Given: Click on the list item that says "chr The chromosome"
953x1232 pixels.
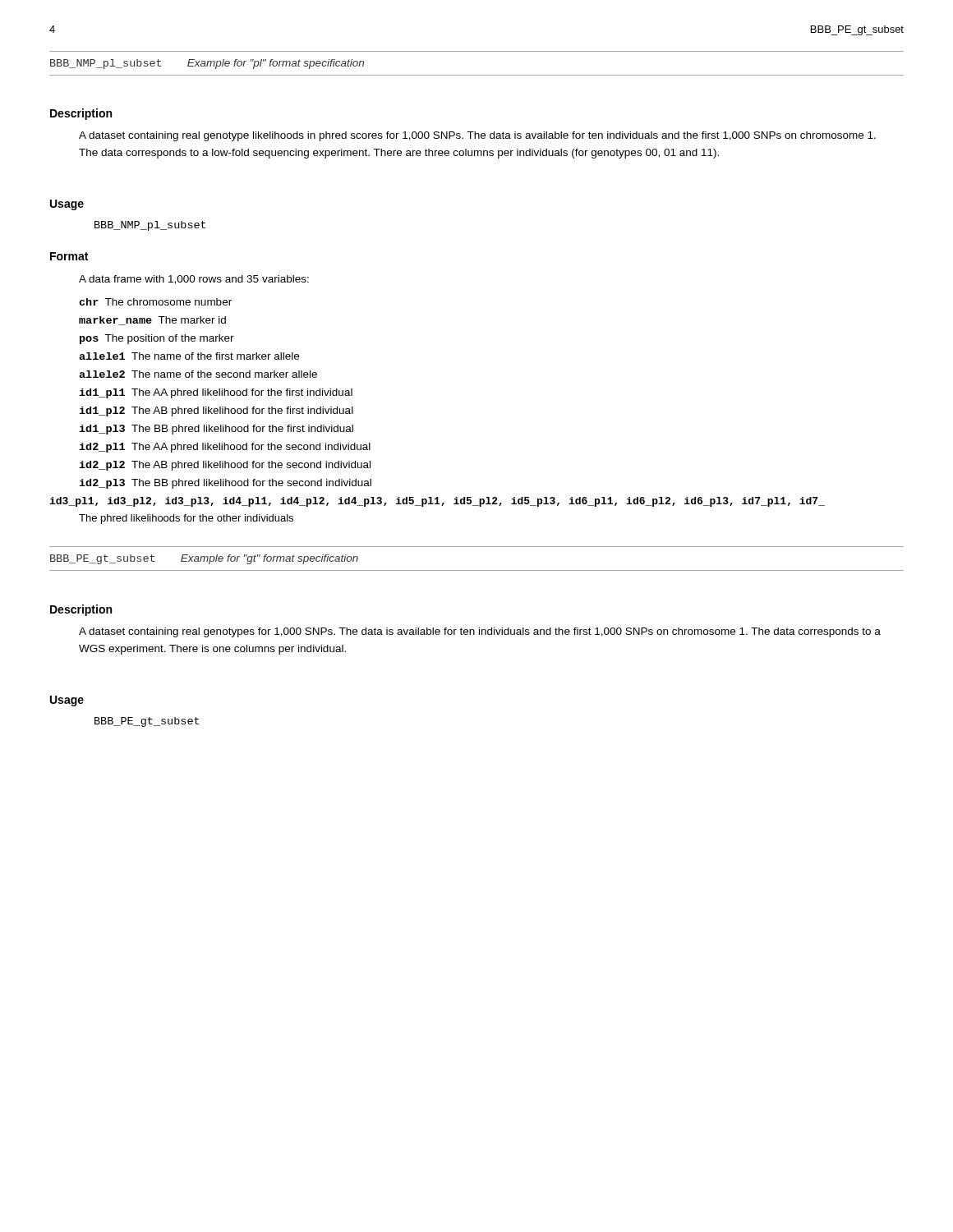Looking at the screenshot, I should pos(155,302).
